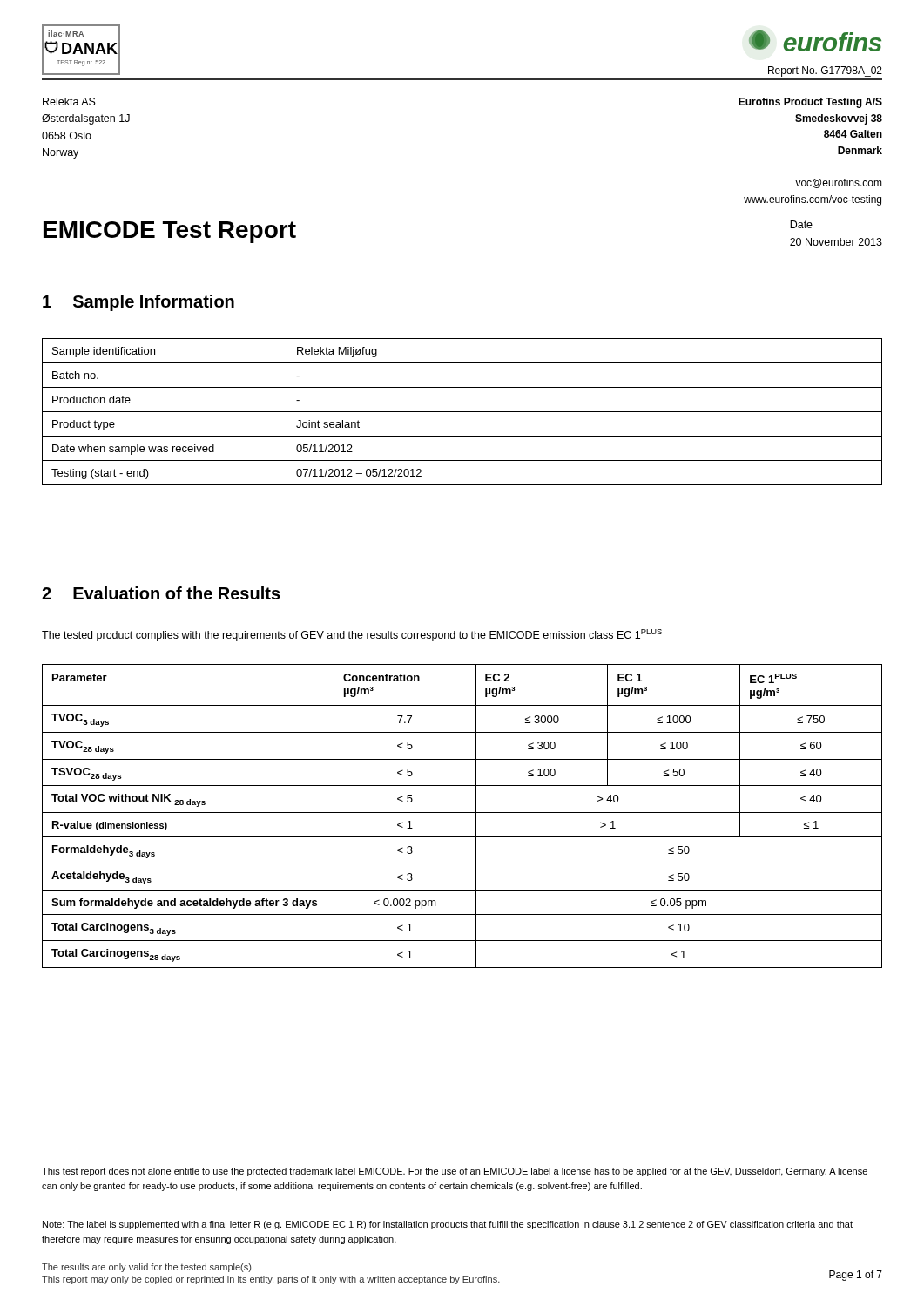The width and height of the screenshot is (924, 1307).
Task: Click where it says "EMICODE Test Report"
Action: [x=169, y=230]
